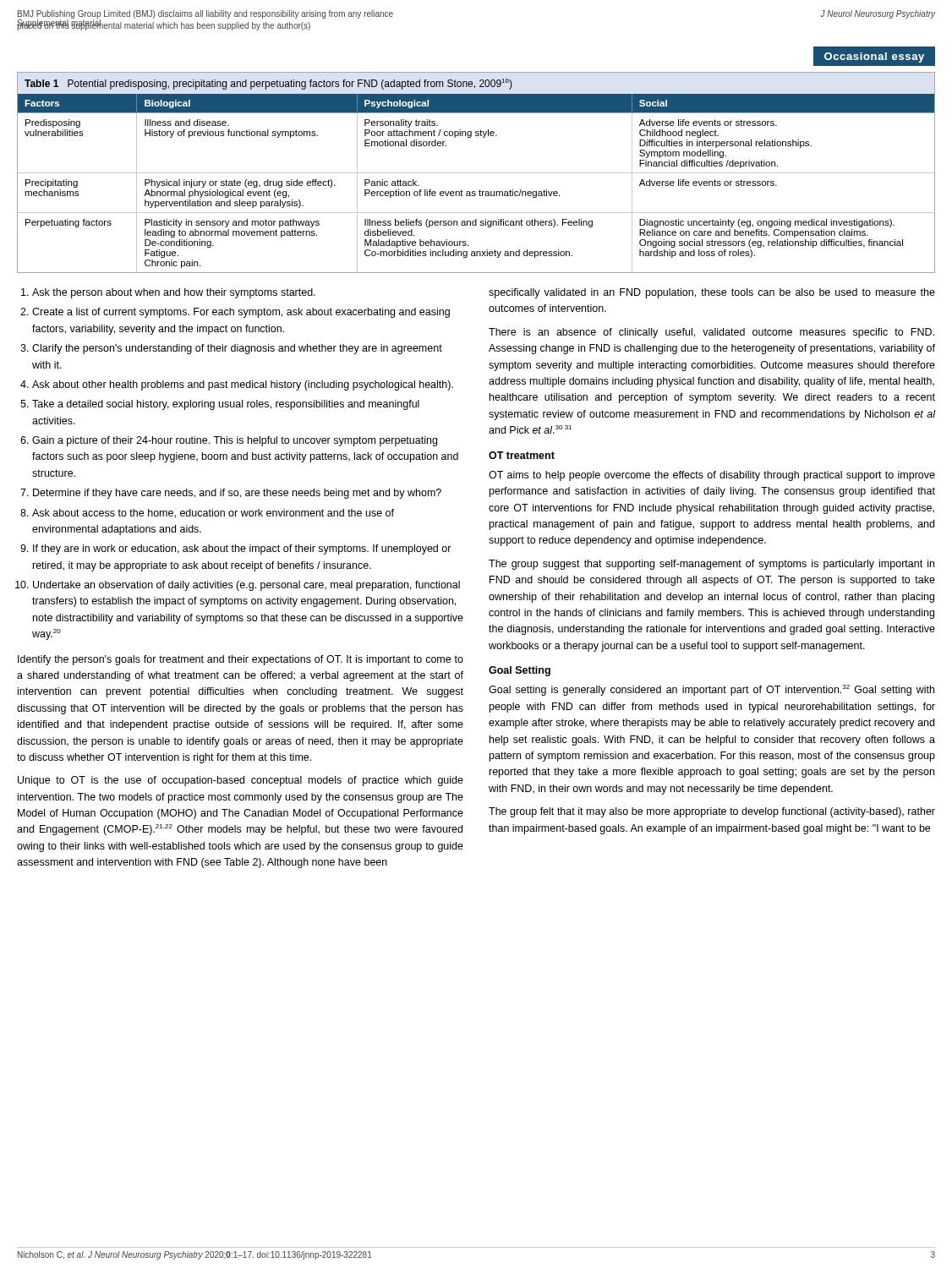Find the list item that reads "Ask the person about"
This screenshot has width=952, height=1268.
[x=174, y=292]
